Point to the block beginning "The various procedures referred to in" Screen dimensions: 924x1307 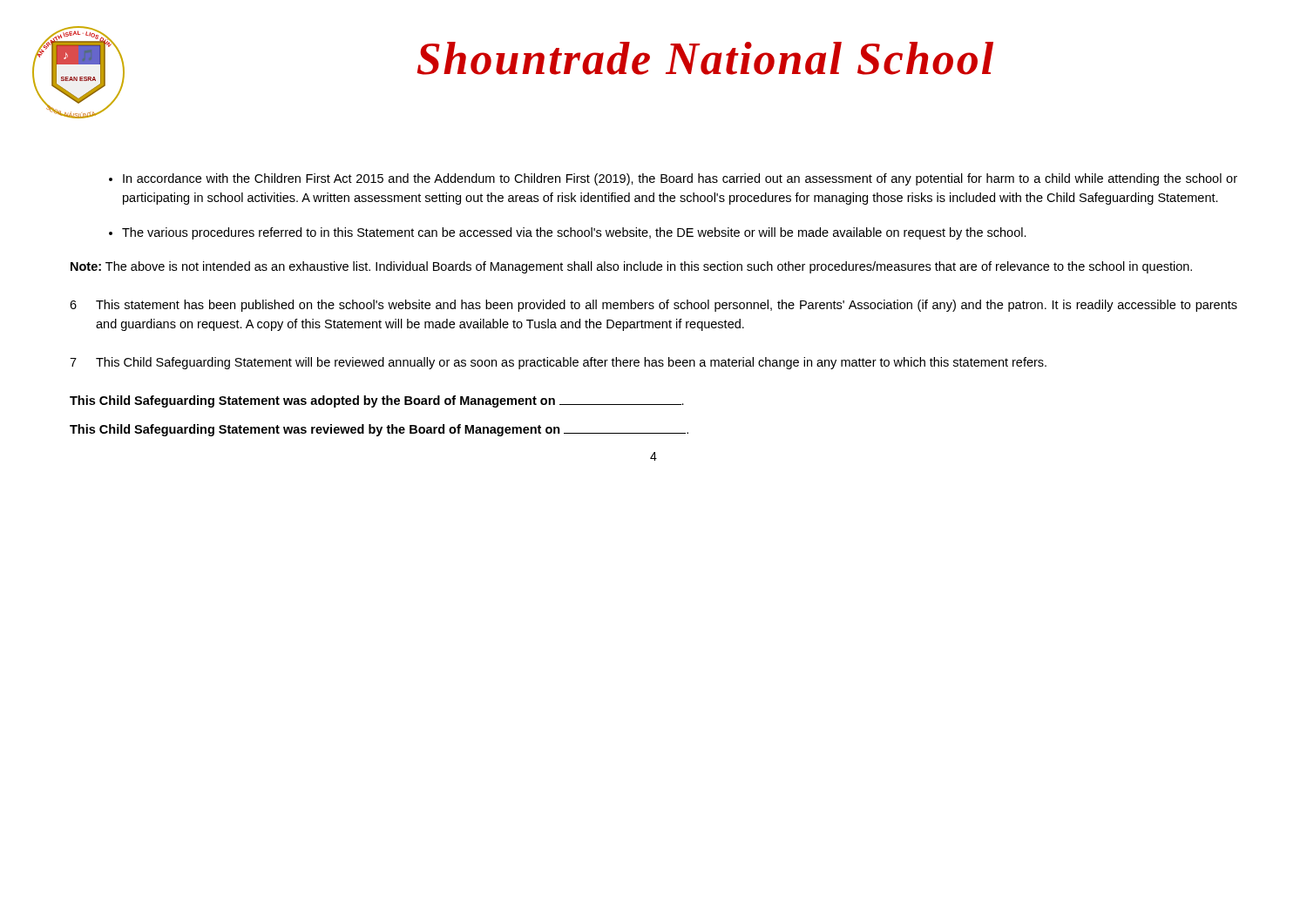point(574,232)
